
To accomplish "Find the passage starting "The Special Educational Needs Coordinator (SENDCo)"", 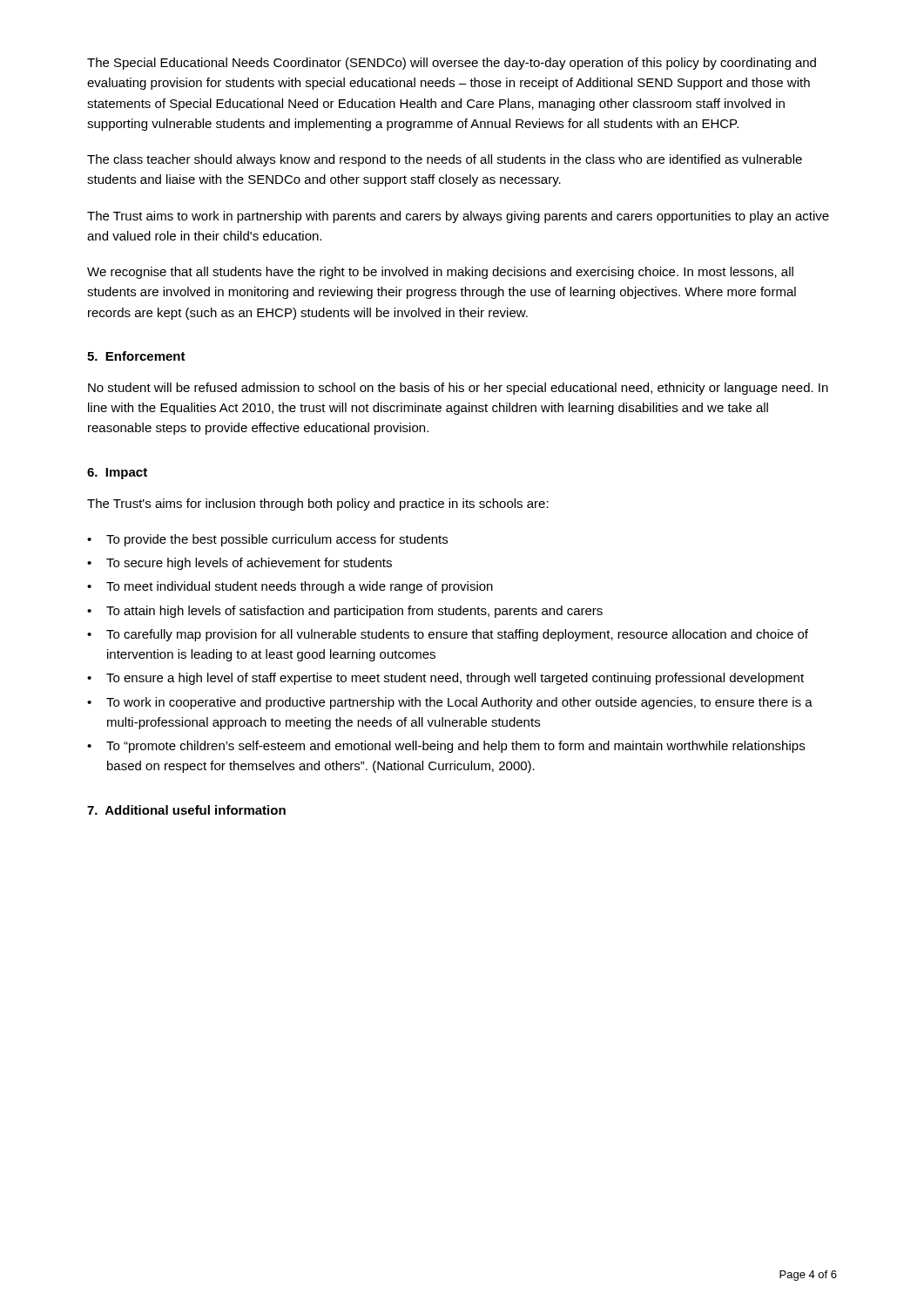I will 452,93.
